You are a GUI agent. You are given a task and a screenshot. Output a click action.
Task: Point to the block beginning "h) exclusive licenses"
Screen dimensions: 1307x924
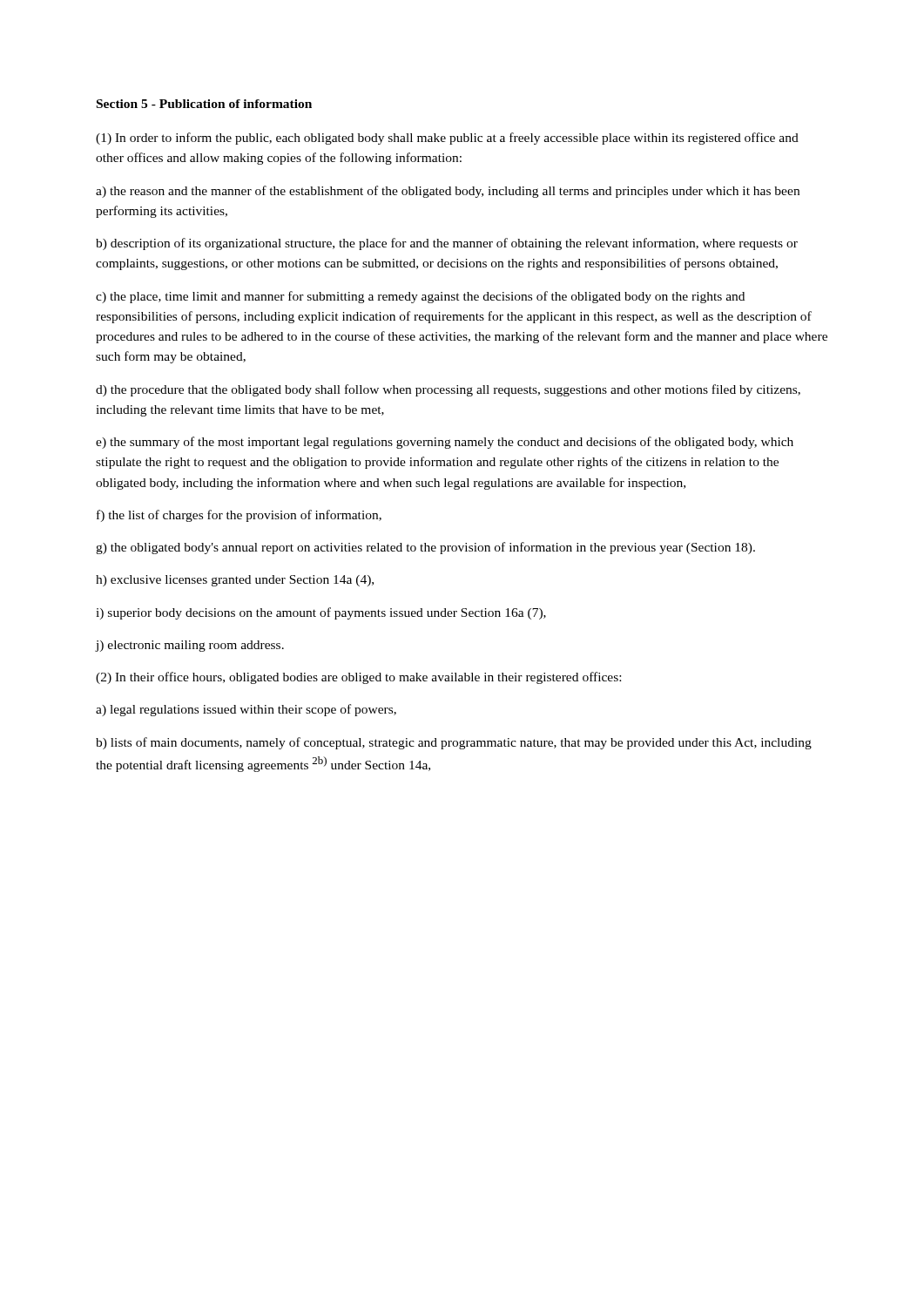click(235, 579)
